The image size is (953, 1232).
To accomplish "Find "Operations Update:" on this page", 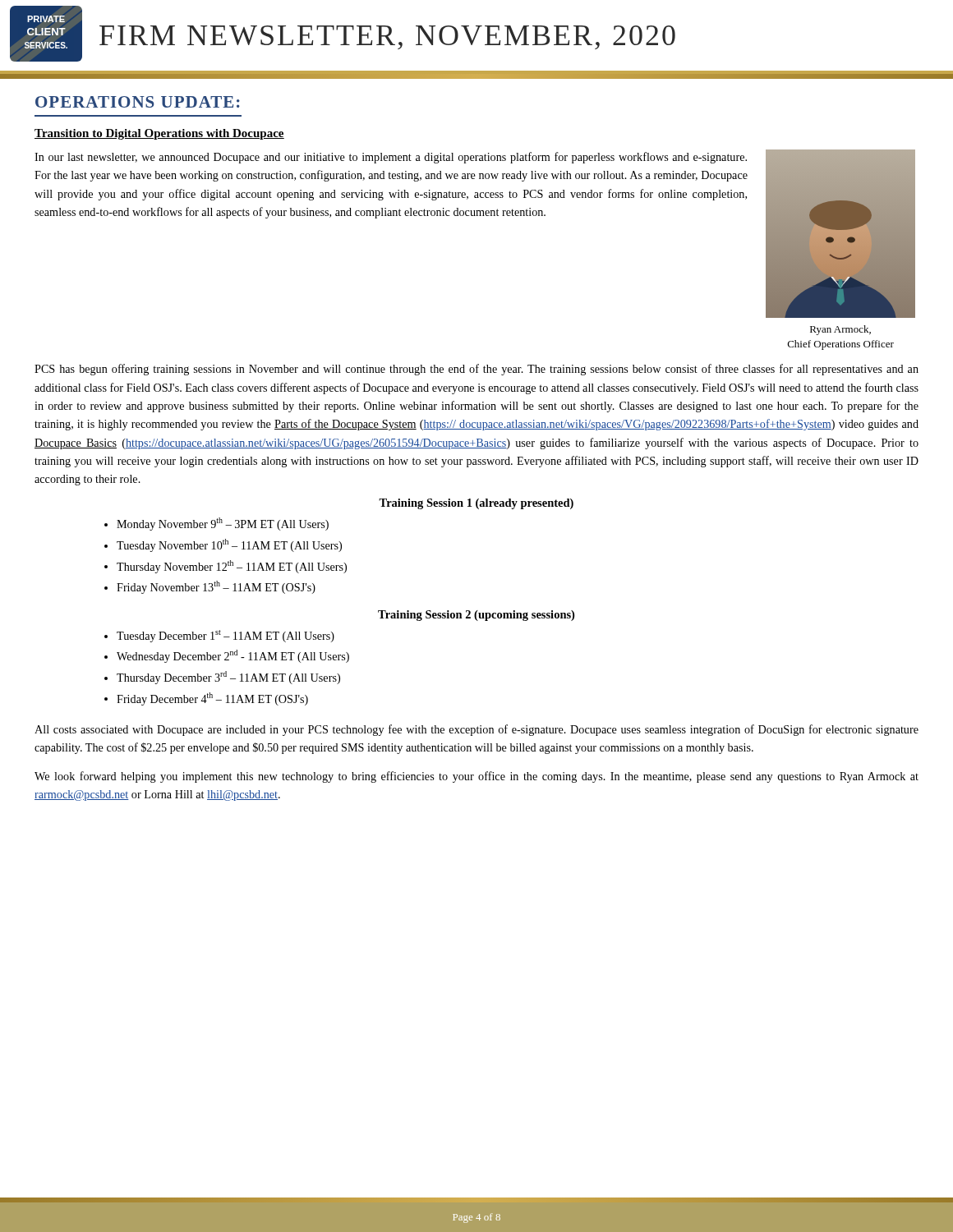I will point(138,102).
